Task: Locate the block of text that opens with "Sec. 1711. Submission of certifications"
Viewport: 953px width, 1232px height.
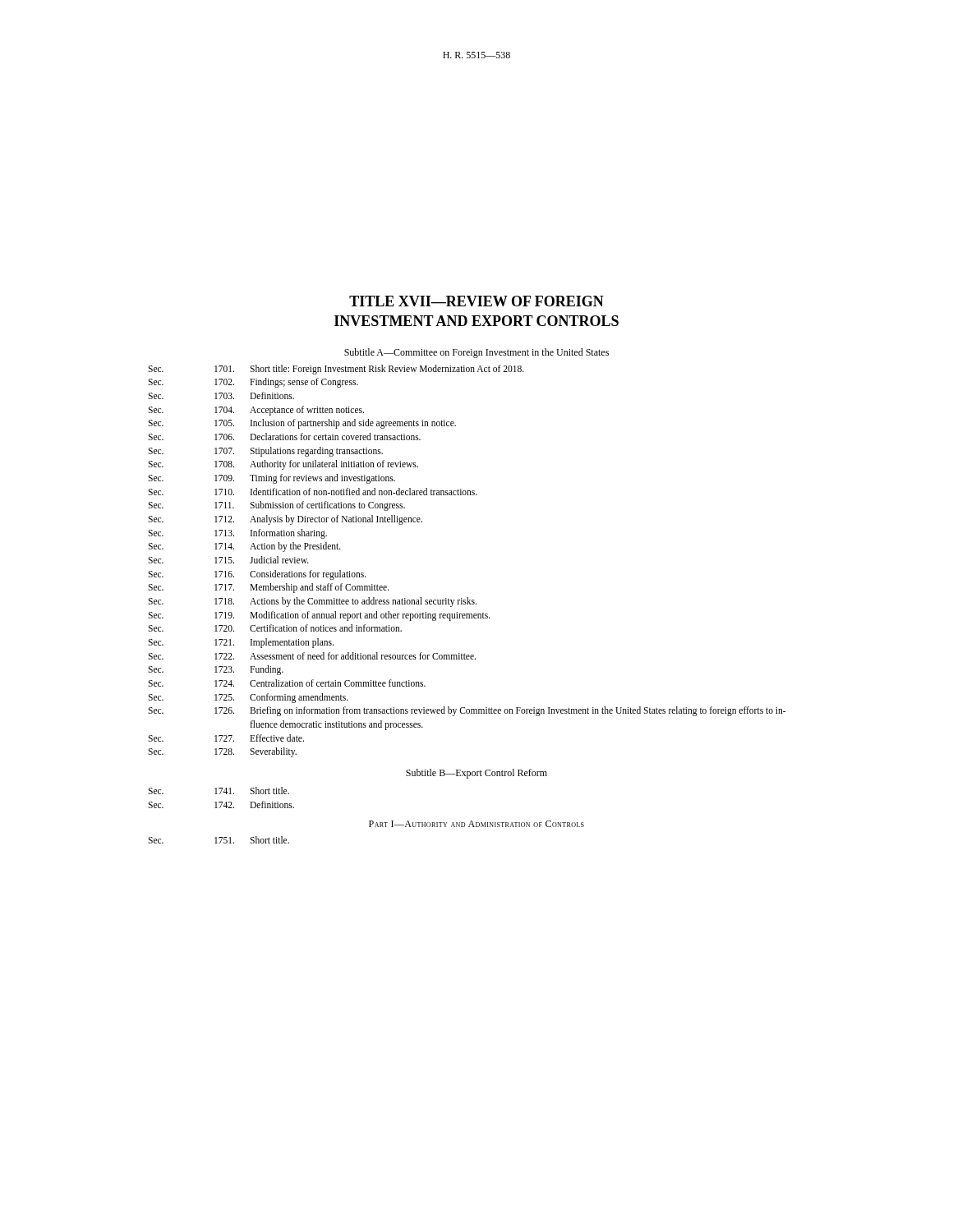Action: [x=476, y=506]
